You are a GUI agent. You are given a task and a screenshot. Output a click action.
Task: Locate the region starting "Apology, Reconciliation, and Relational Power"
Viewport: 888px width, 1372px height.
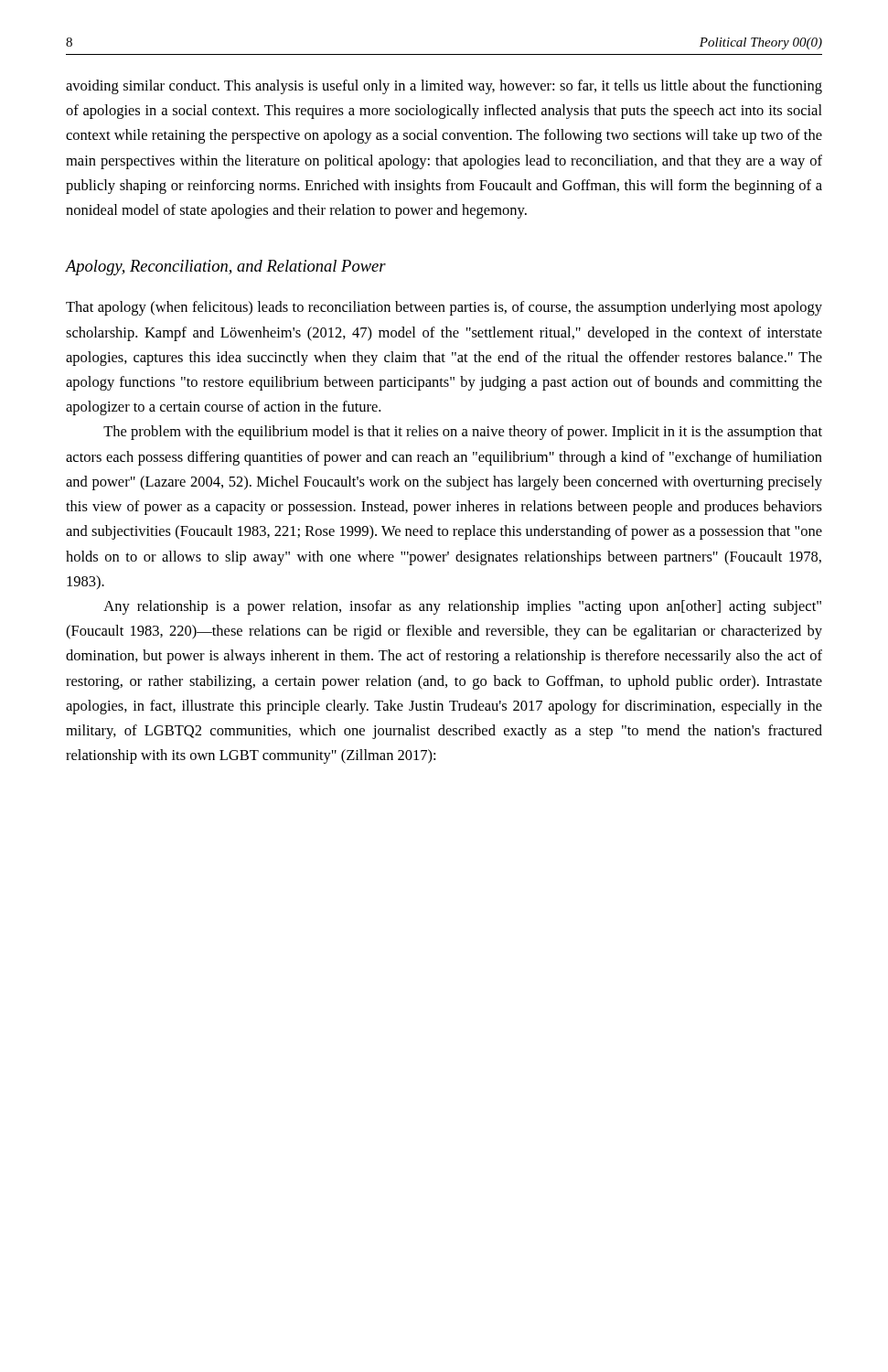226,266
